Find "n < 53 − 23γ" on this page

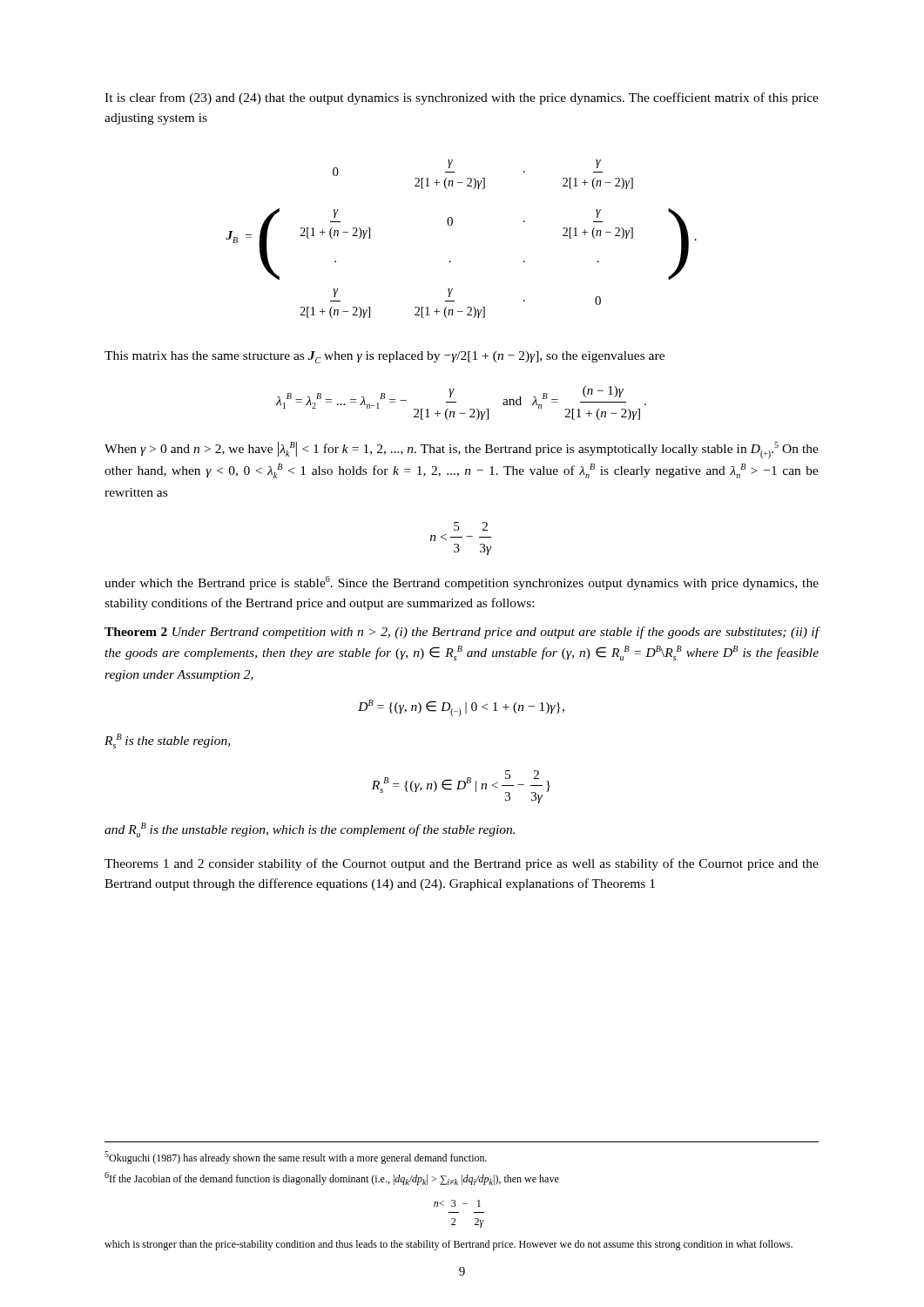[462, 537]
